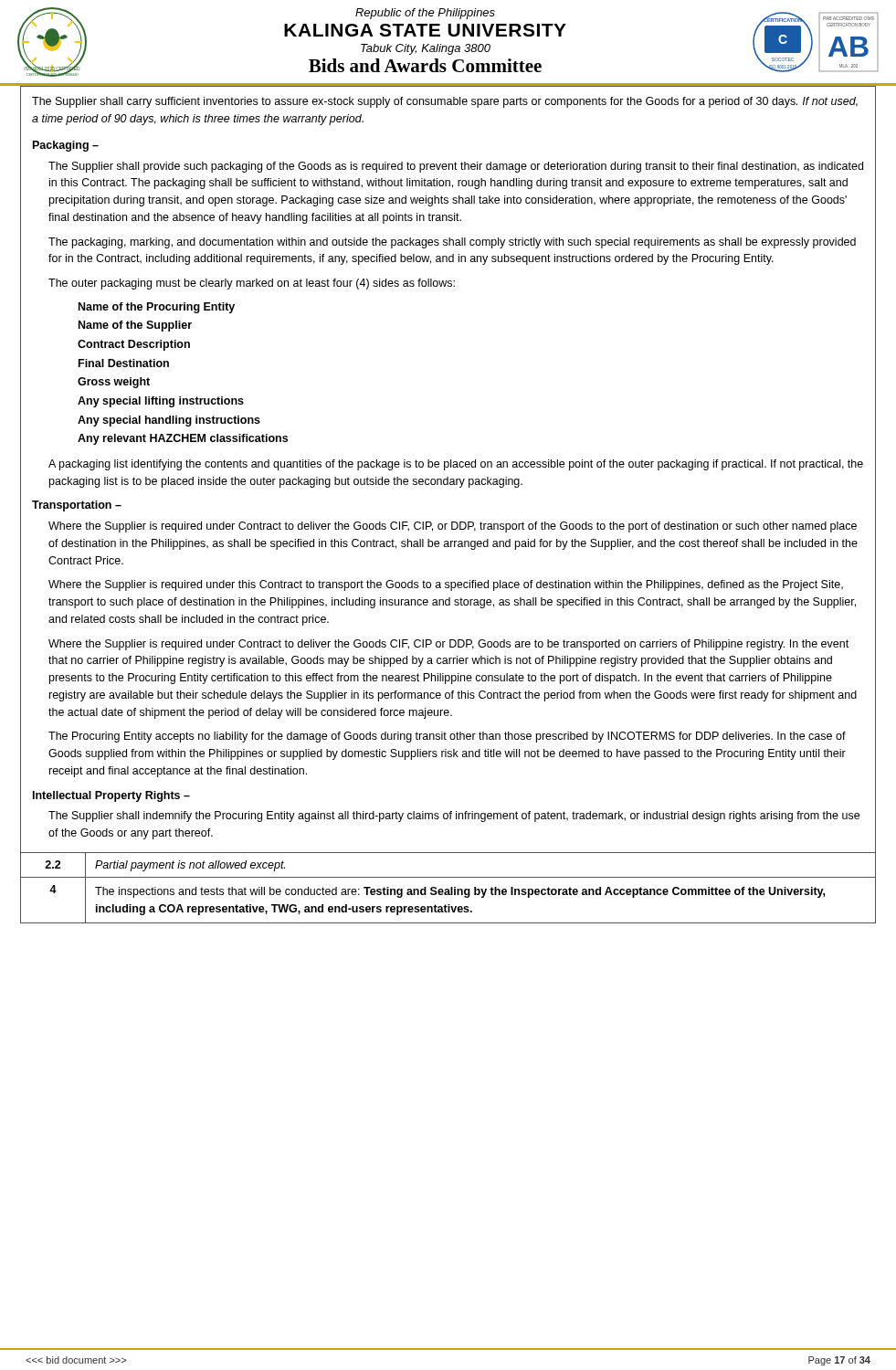The width and height of the screenshot is (896, 1370).
Task: Find the text block that says "A packaging list"
Action: (x=456, y=472)
